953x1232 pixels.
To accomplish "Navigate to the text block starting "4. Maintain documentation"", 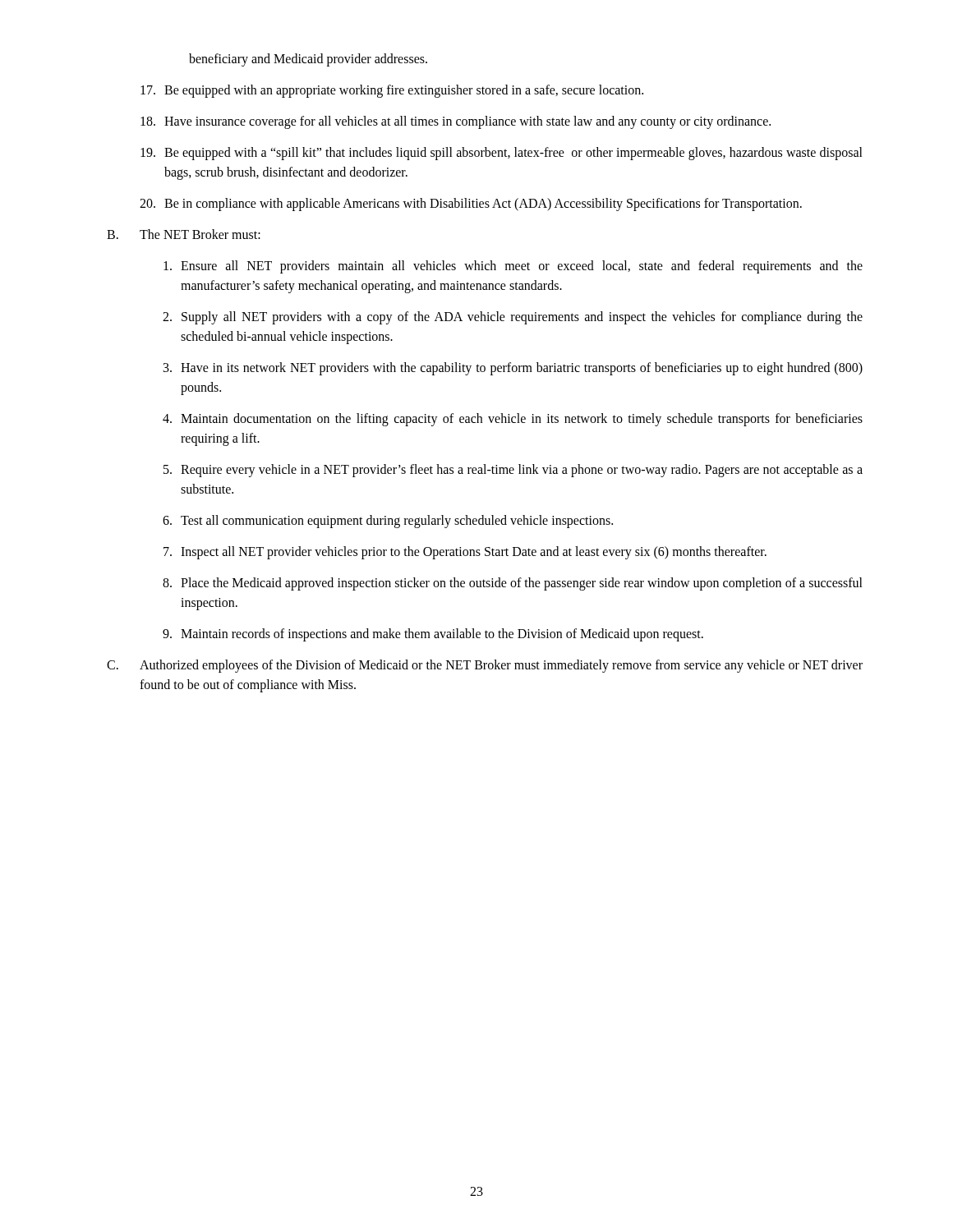I will point(501,429).
